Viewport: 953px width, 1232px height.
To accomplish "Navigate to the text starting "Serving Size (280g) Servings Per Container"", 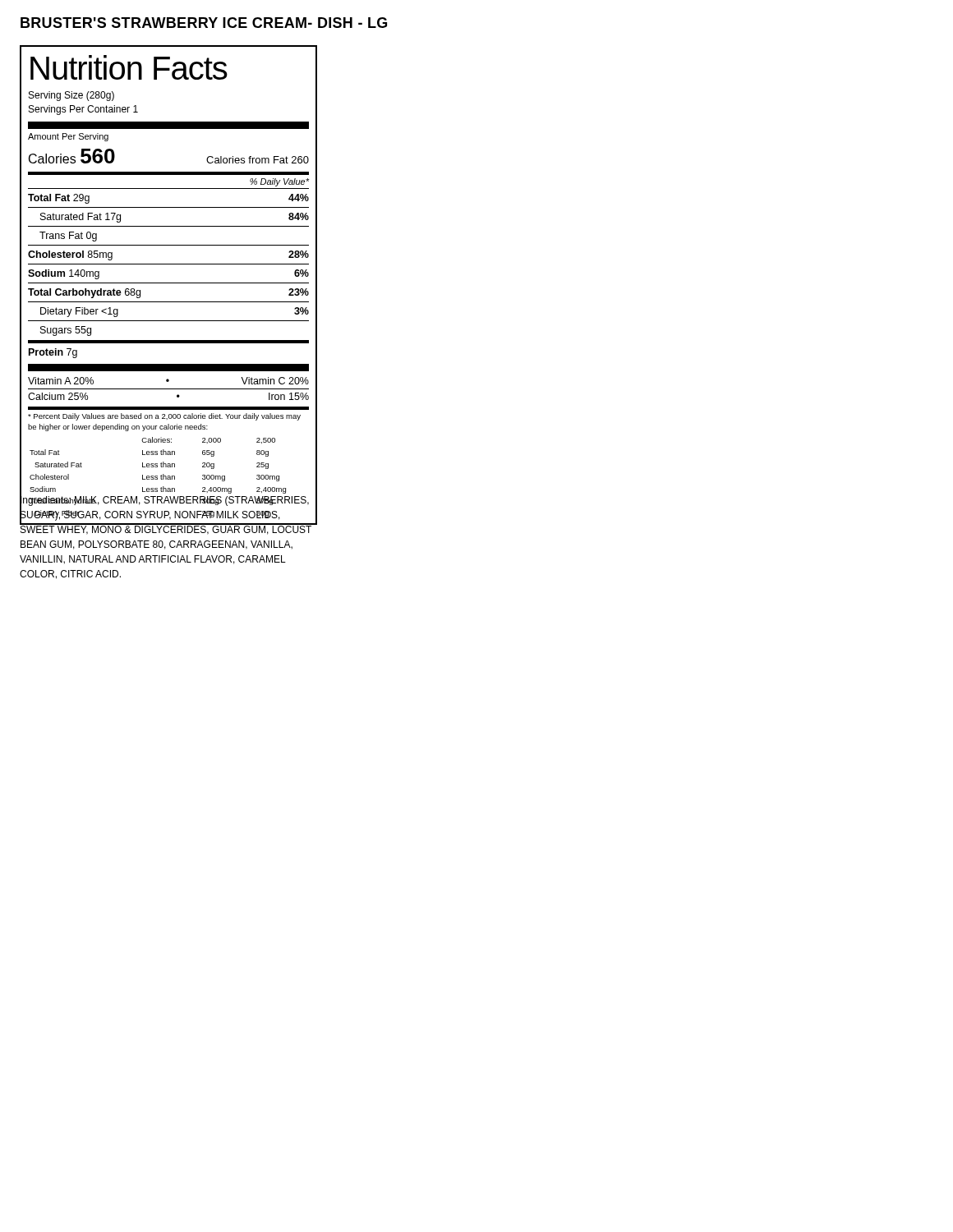I will pyautogui.click(x=83, y=102).
